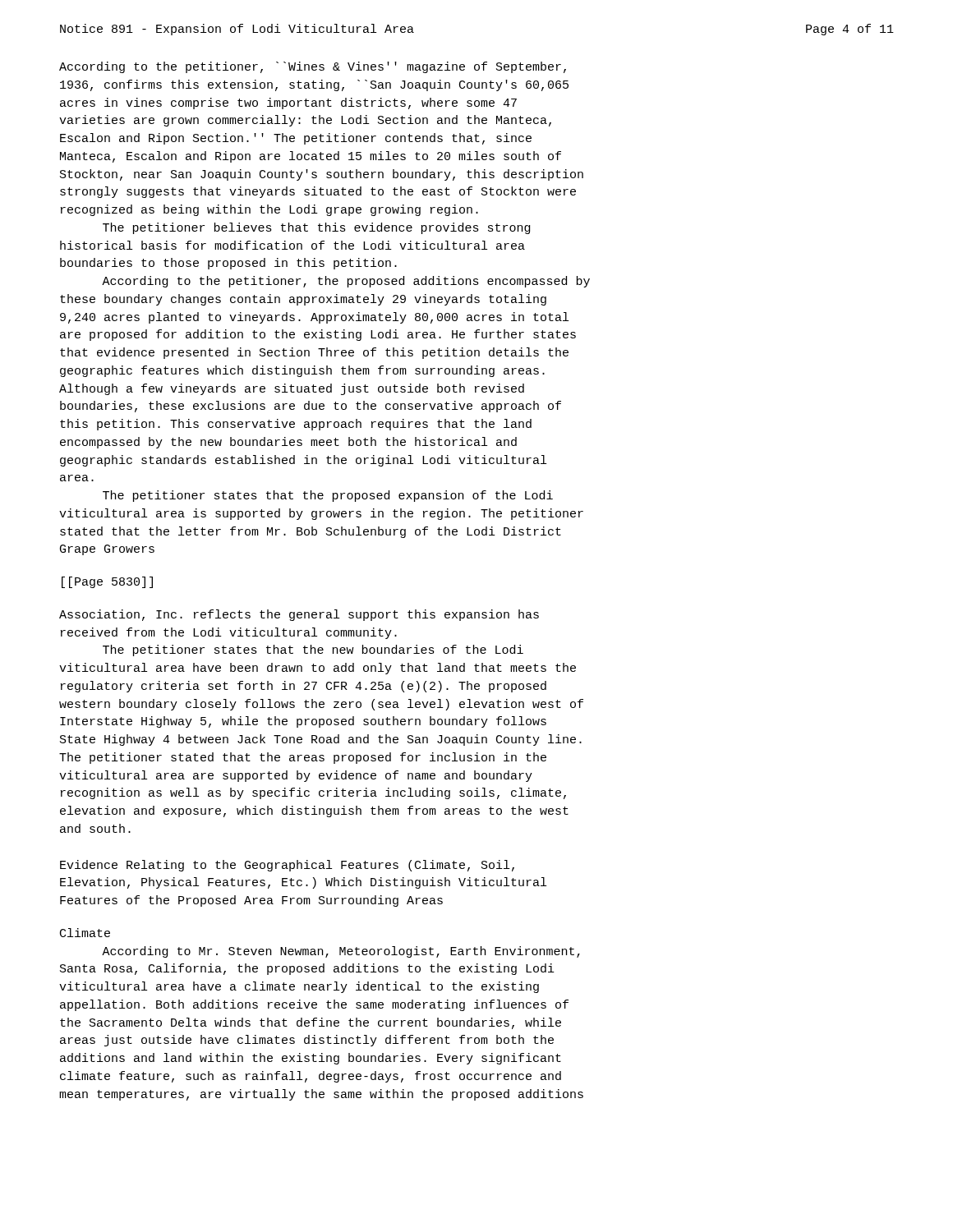Click on the text block with the text "The petitioner states that the proposed"
Screen dimensions: 1232x953
pyautogui.click(x=476, y=524)
